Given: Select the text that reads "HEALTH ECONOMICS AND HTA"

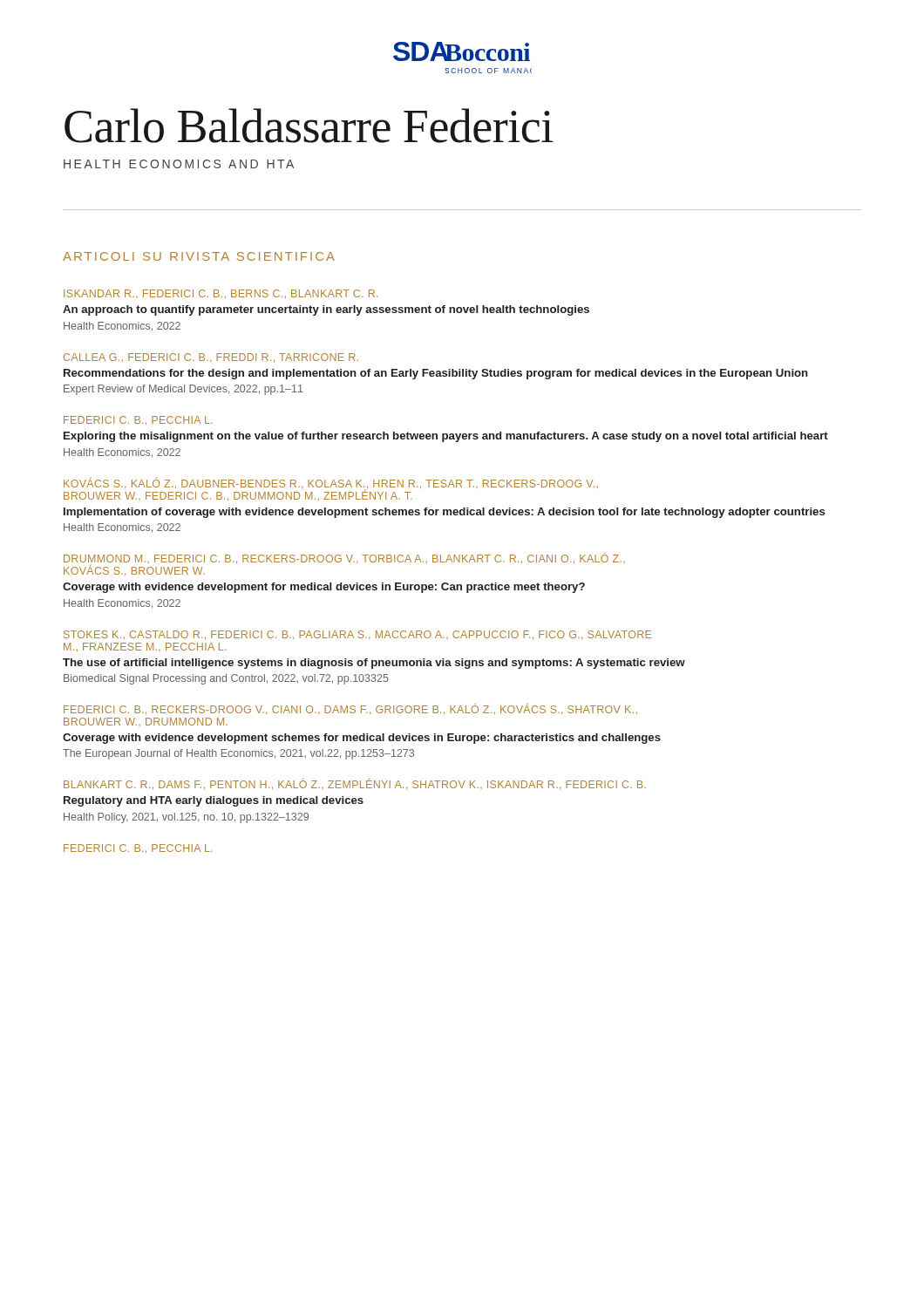Looking at the screenshot, I should 180,164.
